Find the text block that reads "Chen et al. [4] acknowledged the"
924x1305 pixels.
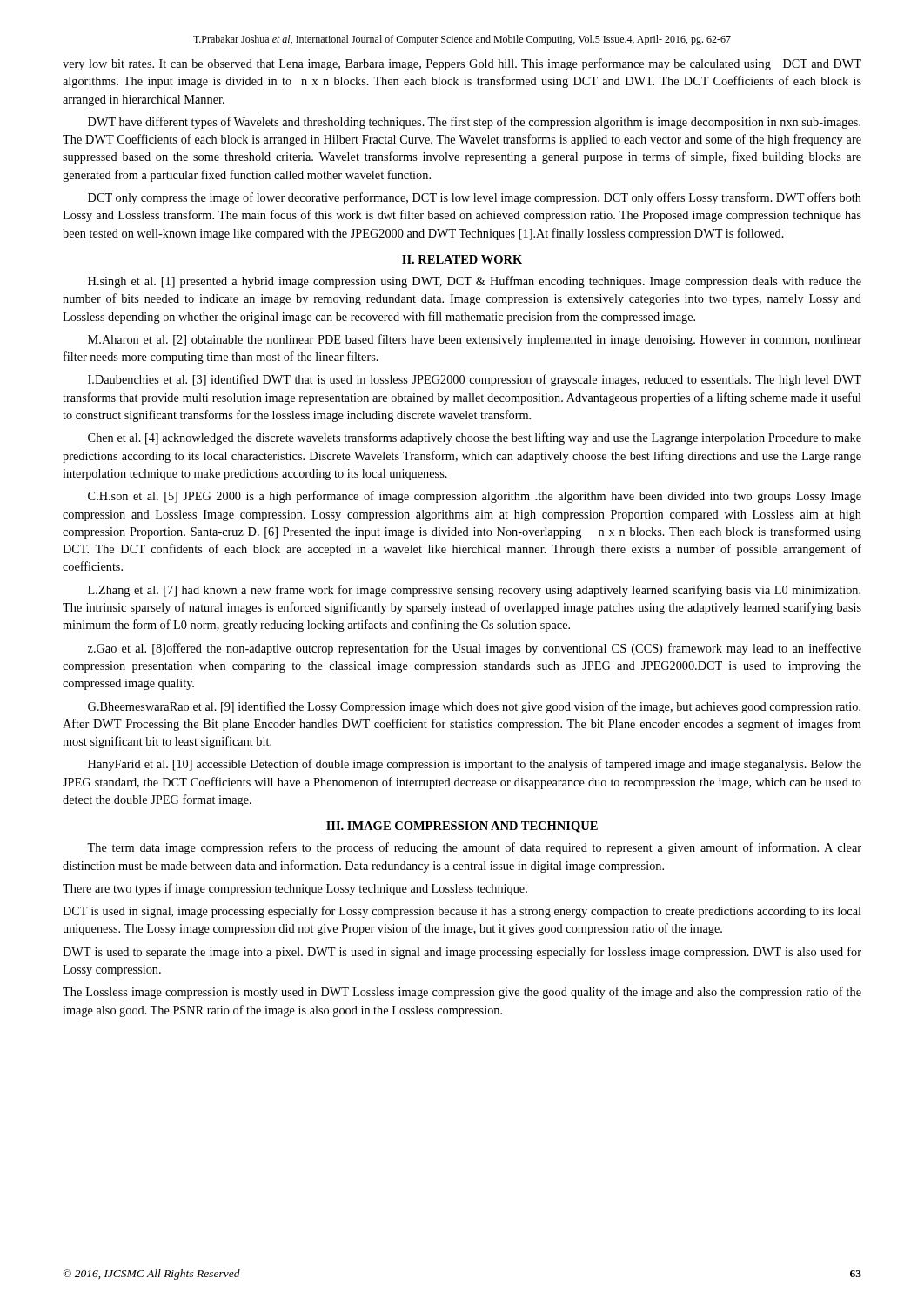[462, 456]
